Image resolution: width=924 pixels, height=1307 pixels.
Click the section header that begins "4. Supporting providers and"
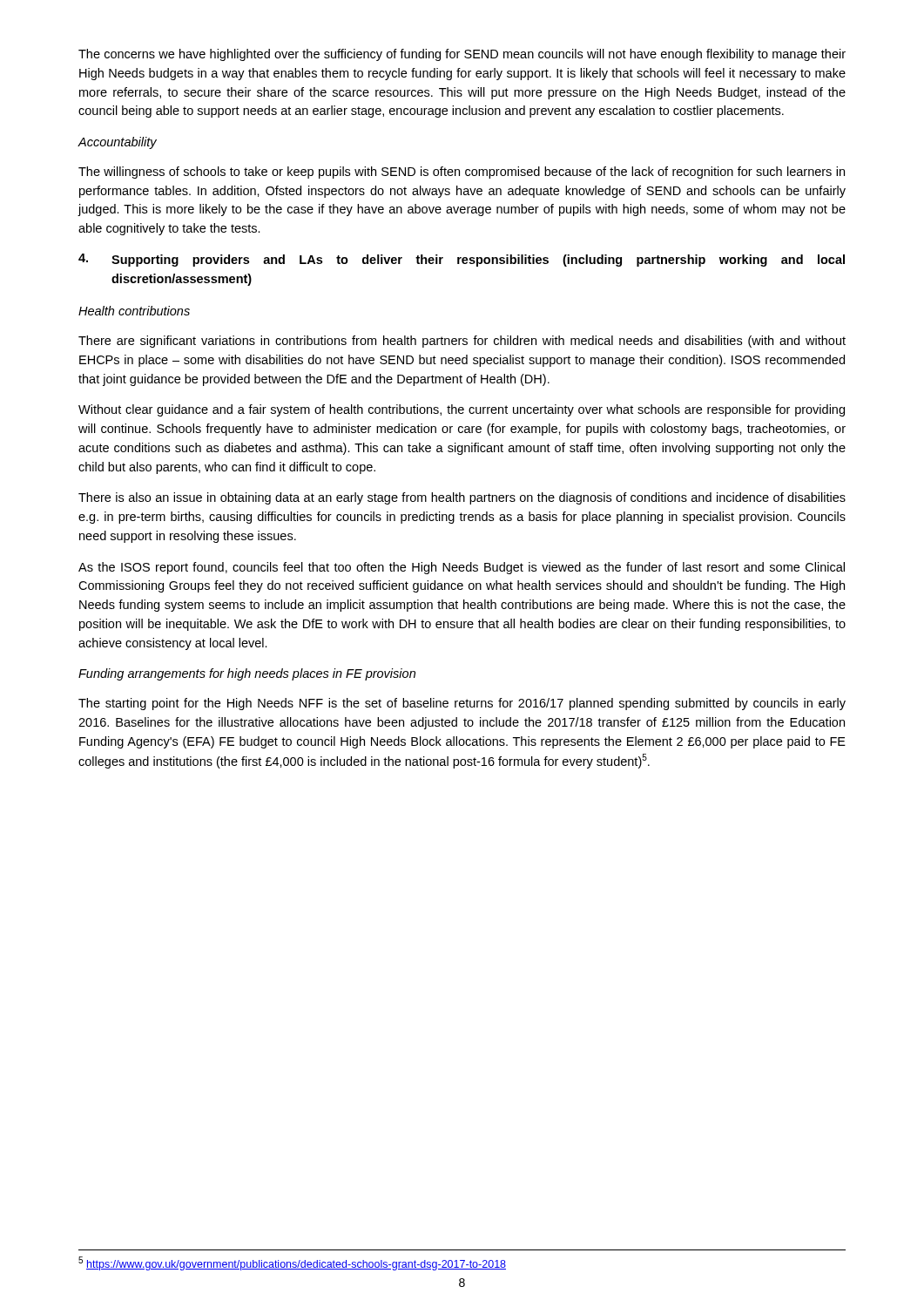pos(462,270)
